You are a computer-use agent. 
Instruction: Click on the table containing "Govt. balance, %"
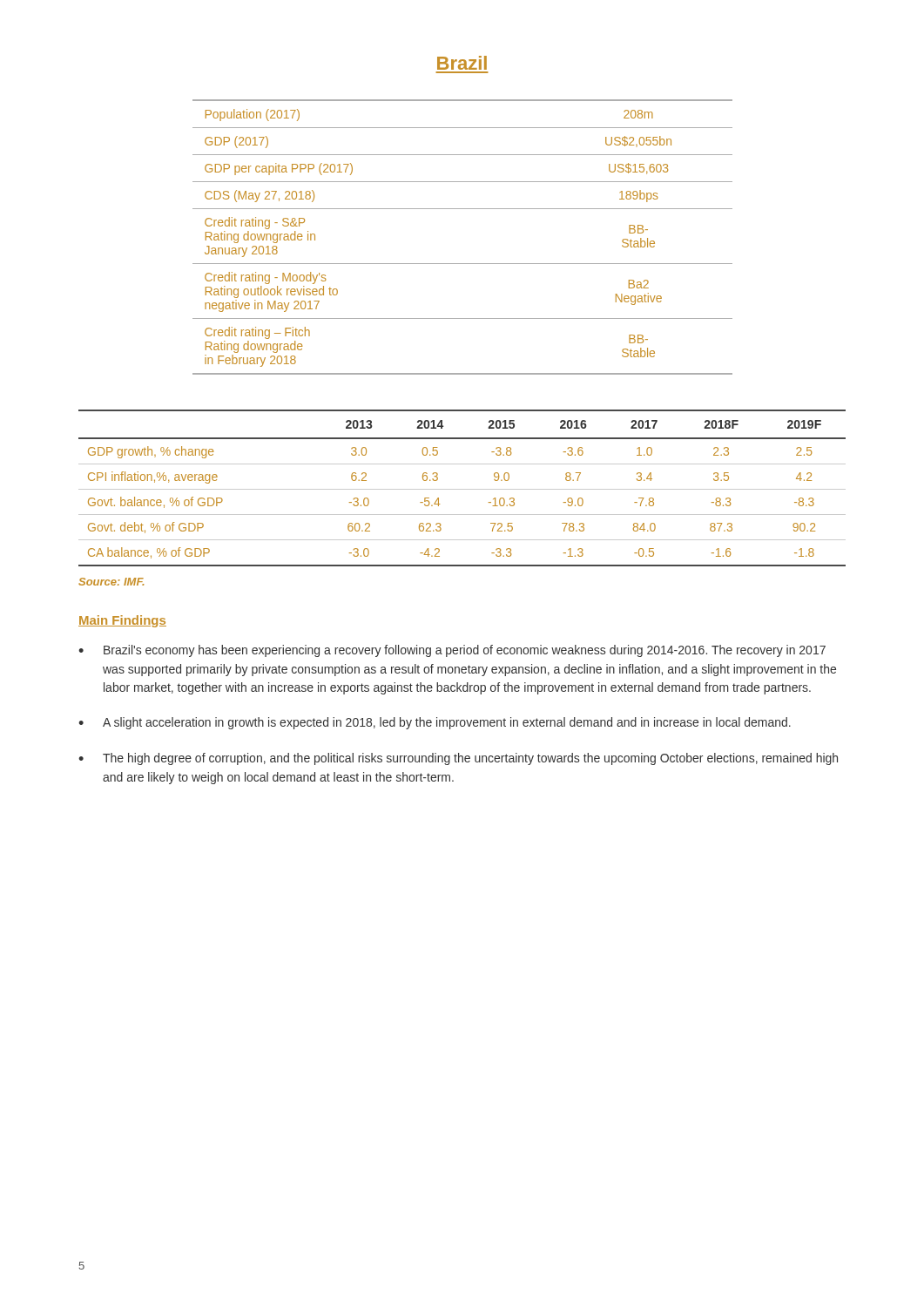click(462, 488)
